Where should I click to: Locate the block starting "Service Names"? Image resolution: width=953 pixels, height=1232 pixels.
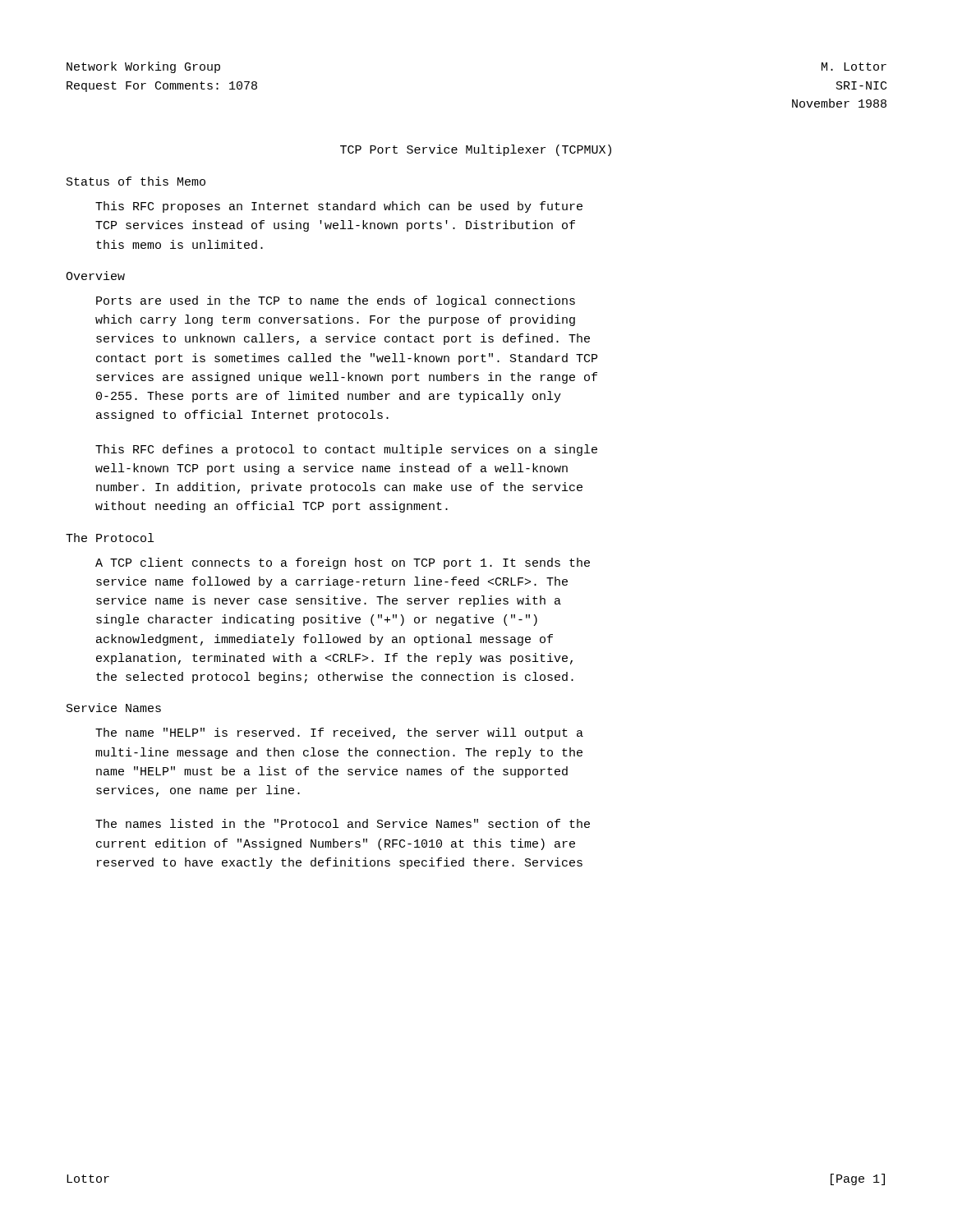[x=114, y=709]
